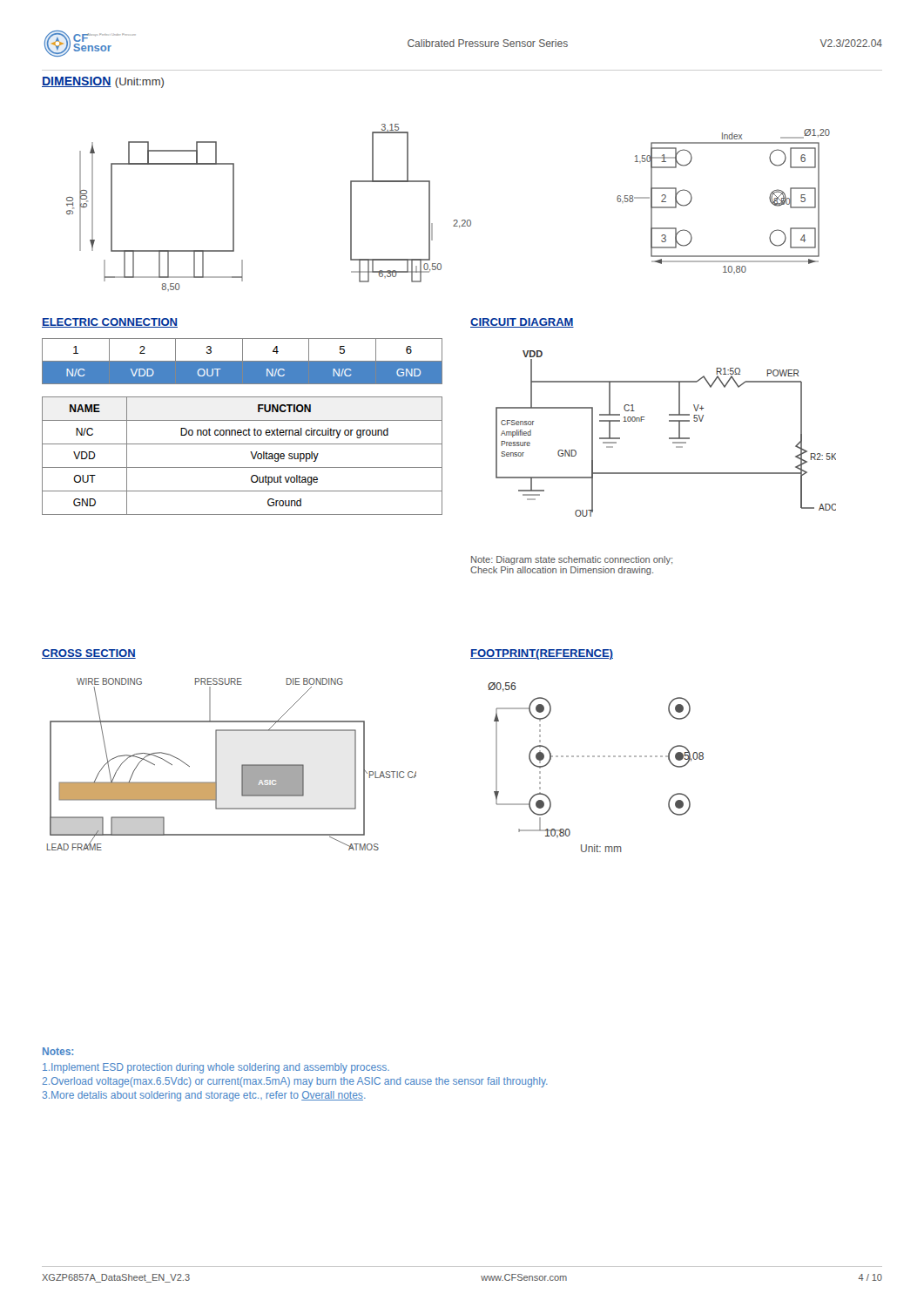Select the section header that says "DIMENSION (Unit:mm)"
The image size is (924, 1307).
[x=103, y=81]
